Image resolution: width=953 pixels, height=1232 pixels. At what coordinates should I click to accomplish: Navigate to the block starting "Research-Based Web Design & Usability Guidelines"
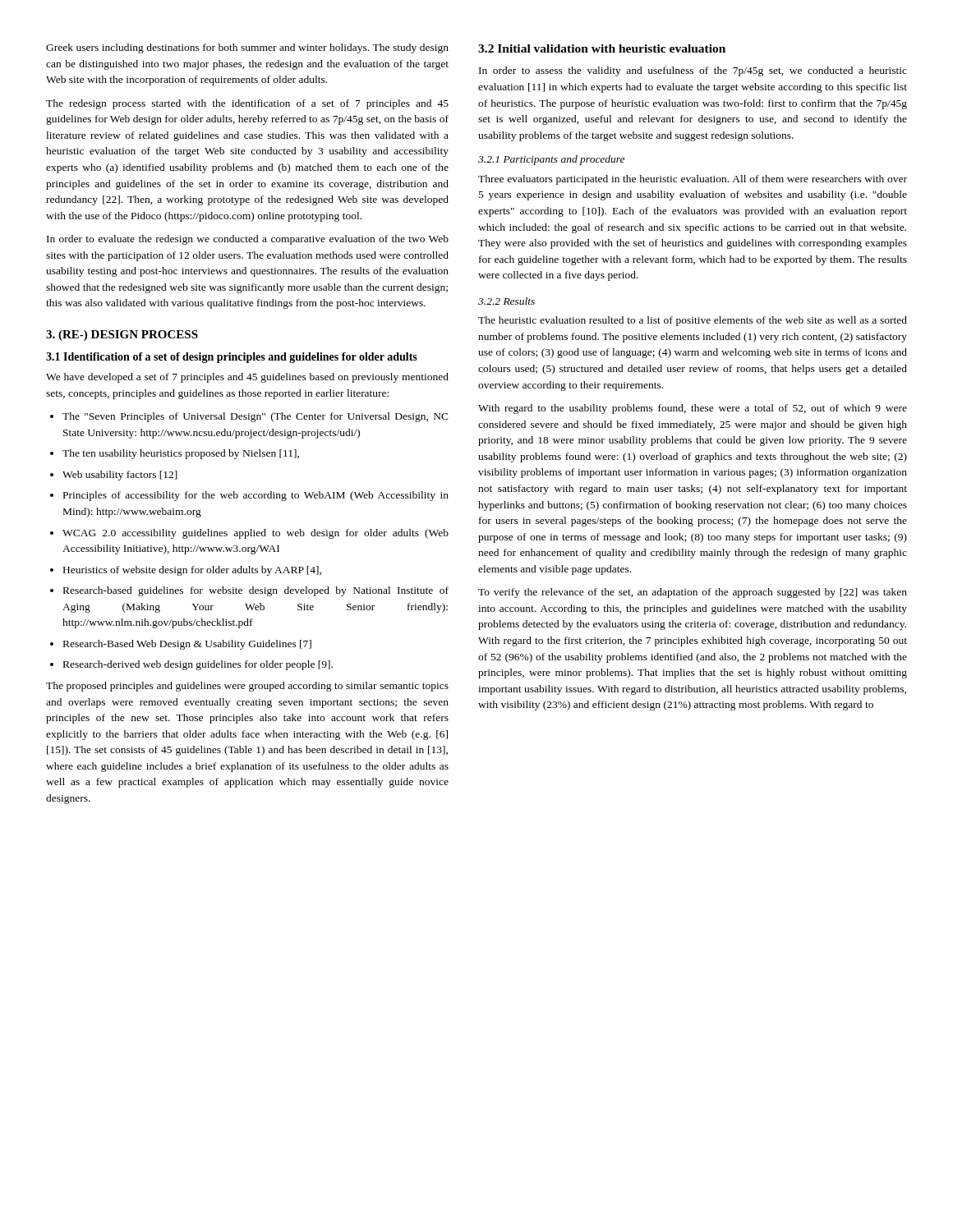(x=255, y=644)
